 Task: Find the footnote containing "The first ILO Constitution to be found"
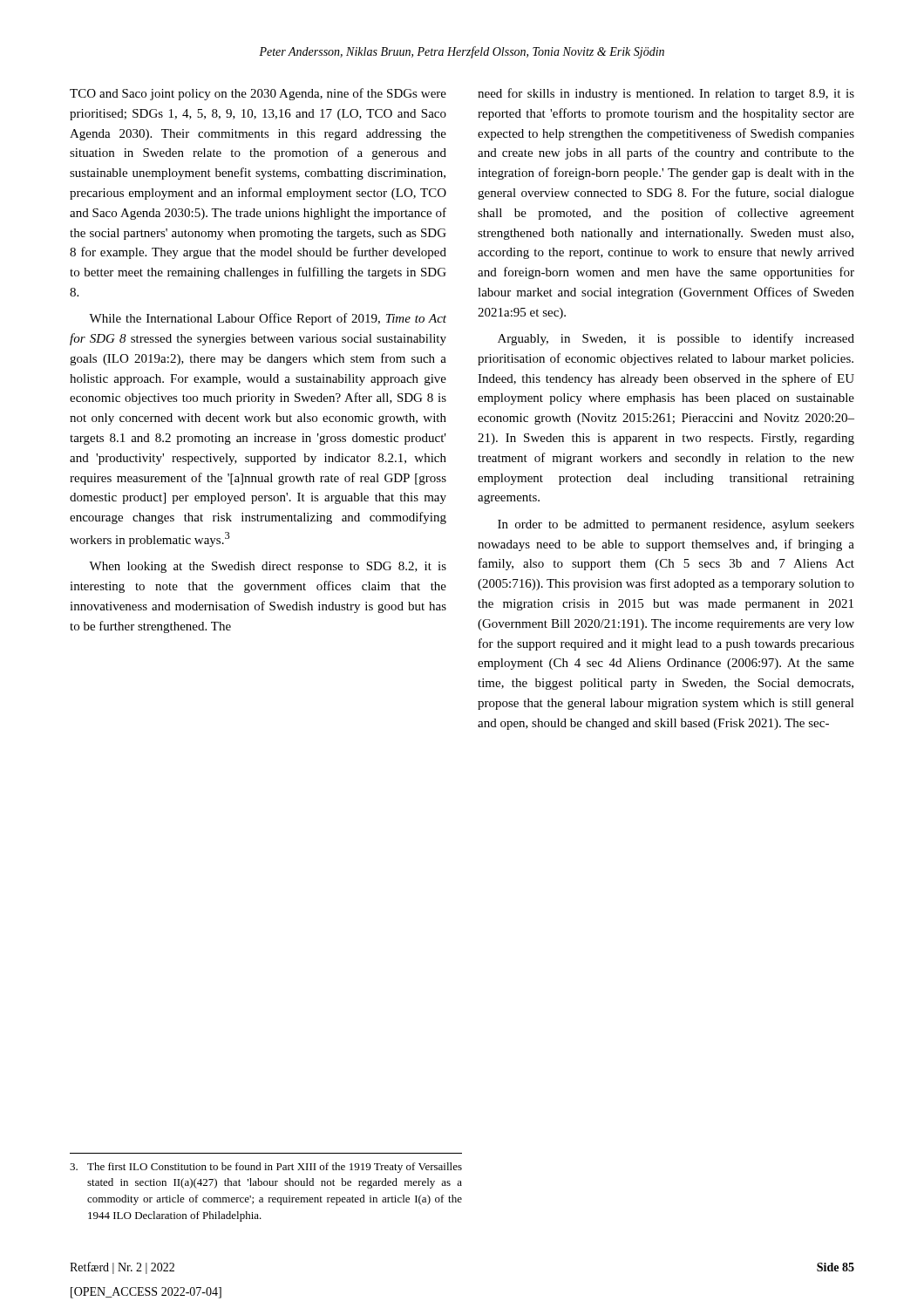[266, 1191]
